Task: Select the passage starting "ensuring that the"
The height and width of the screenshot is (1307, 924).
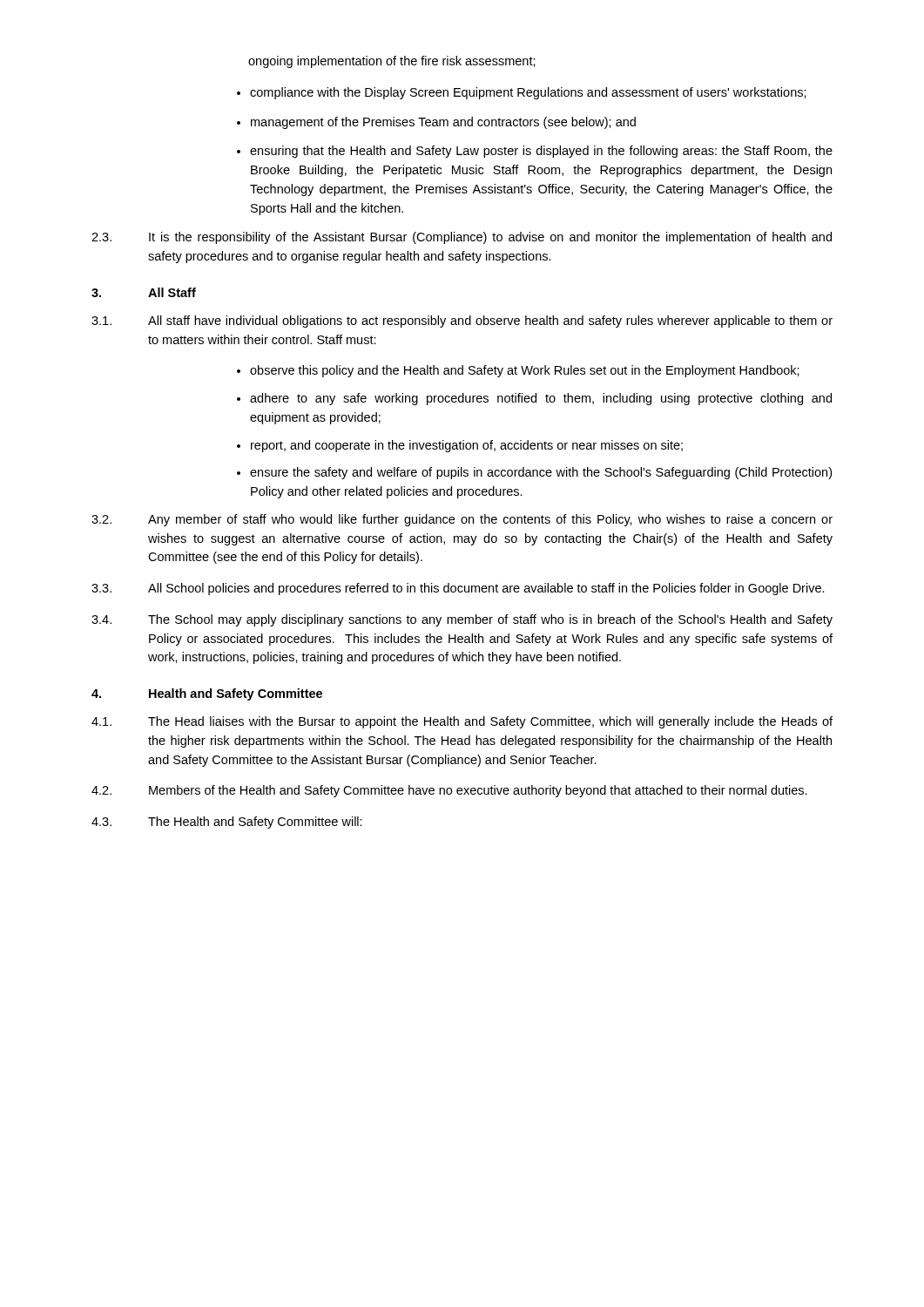Action: (541, 179)
